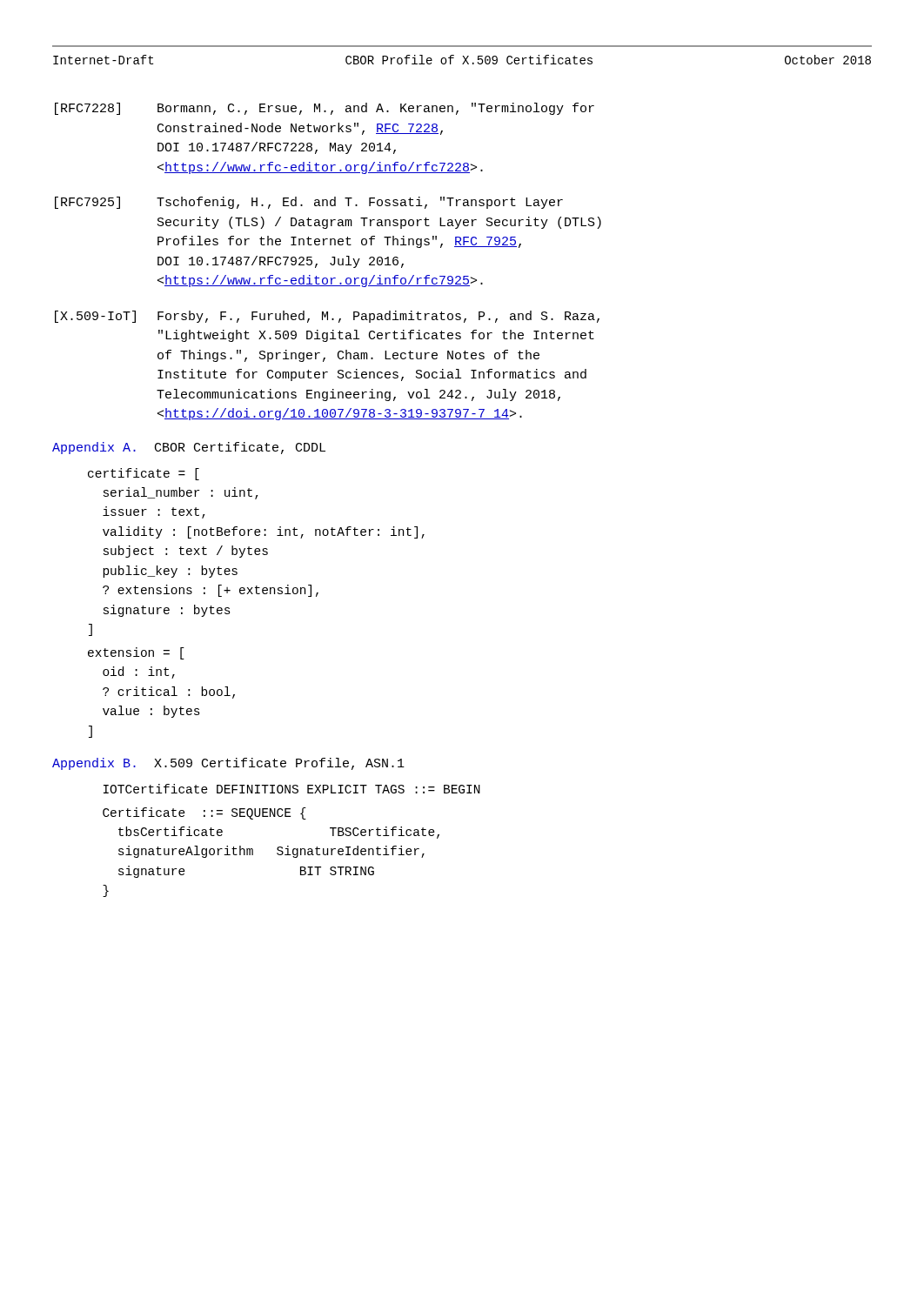Click on the block starting "IOTCertificate DEFINITIONS EXPLICIT TAGS ::= BEGIN"
The image size is (924, 1305).
(479, 790)
